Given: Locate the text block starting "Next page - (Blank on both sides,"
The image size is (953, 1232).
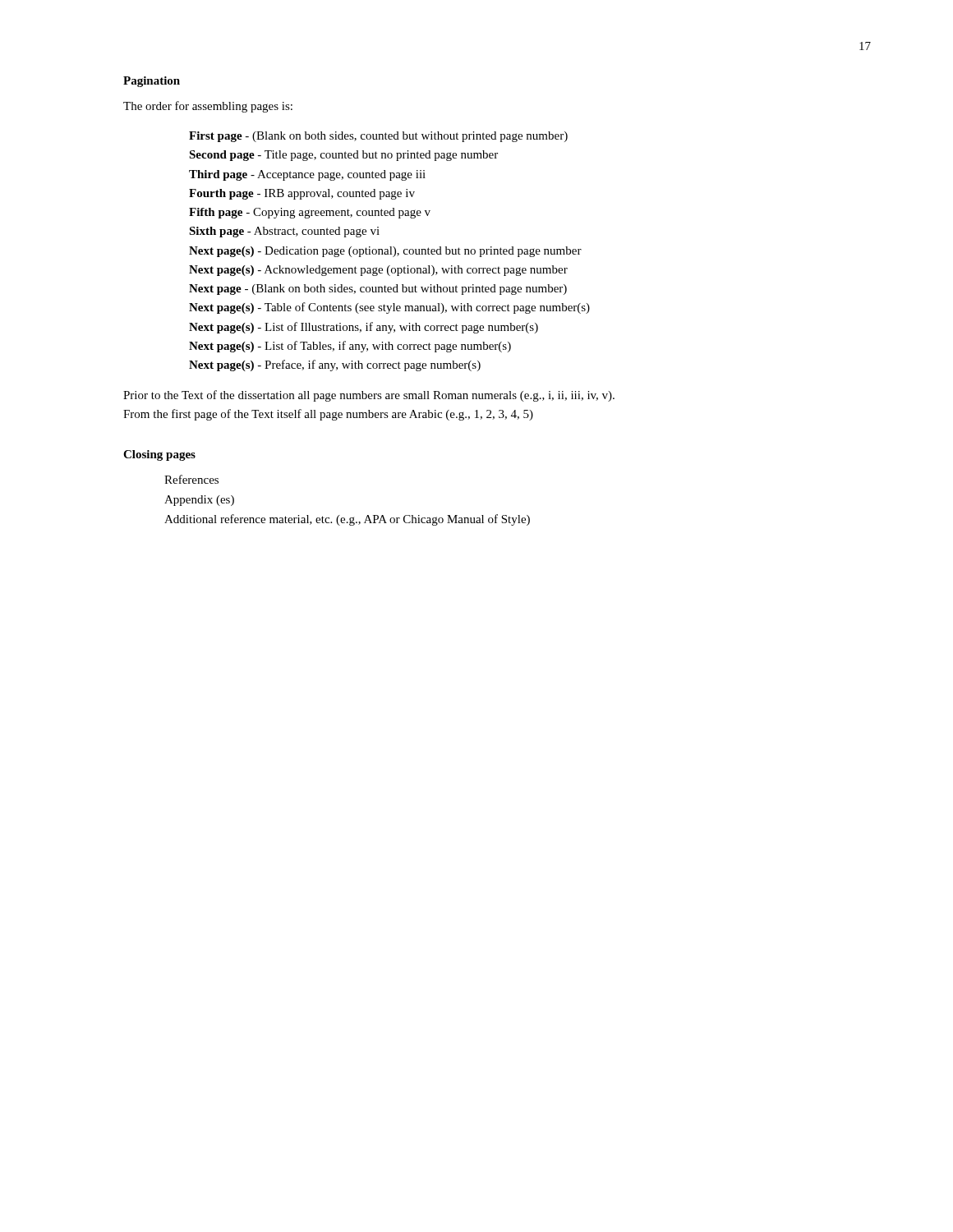Looking at the screenshot, I should tap(378, 288).
